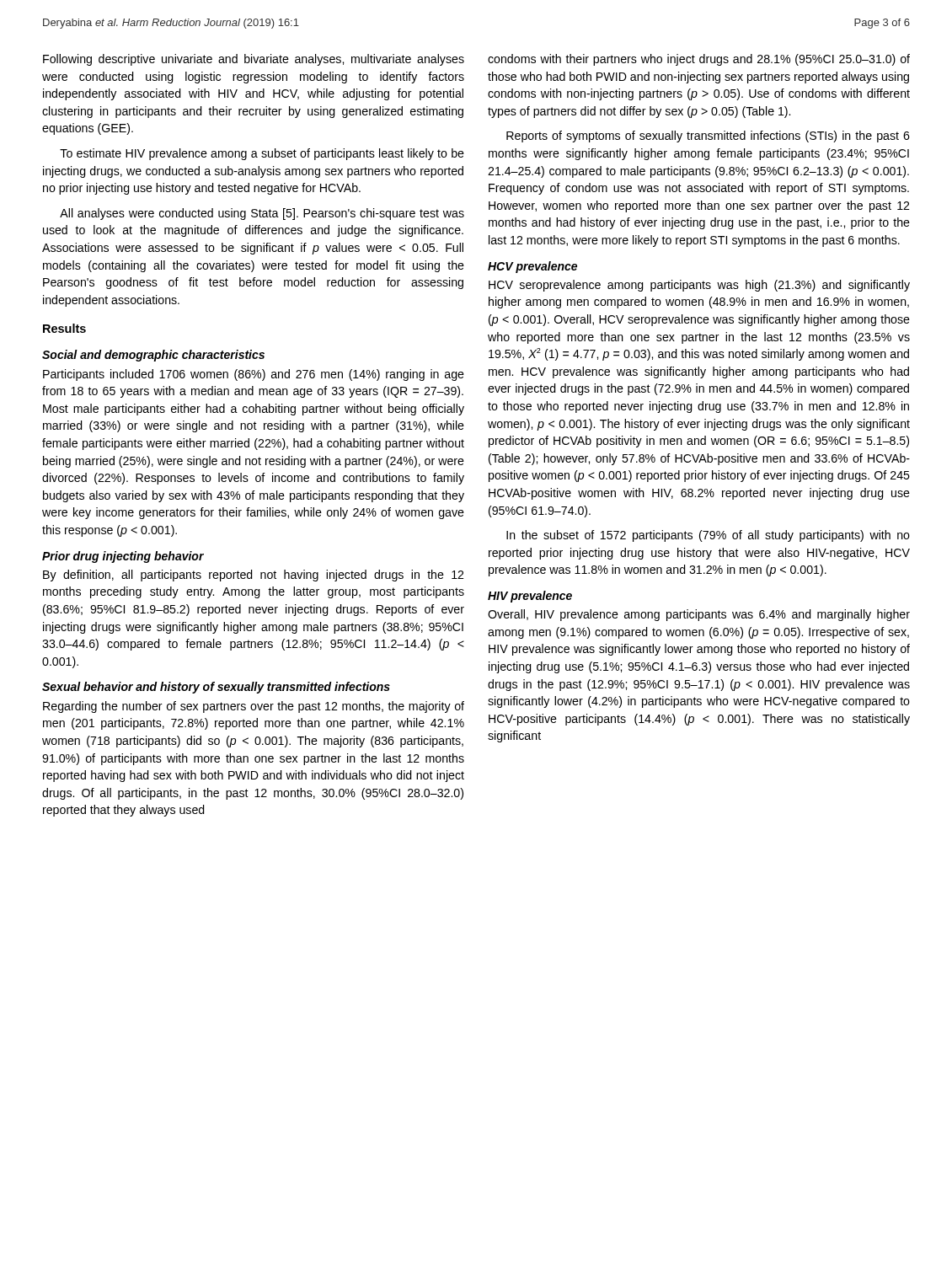Locate the block of text that opens with "condoms with their partners who inject"
The height and width of the screenshot is (1264, 952).
pos(699,150)
